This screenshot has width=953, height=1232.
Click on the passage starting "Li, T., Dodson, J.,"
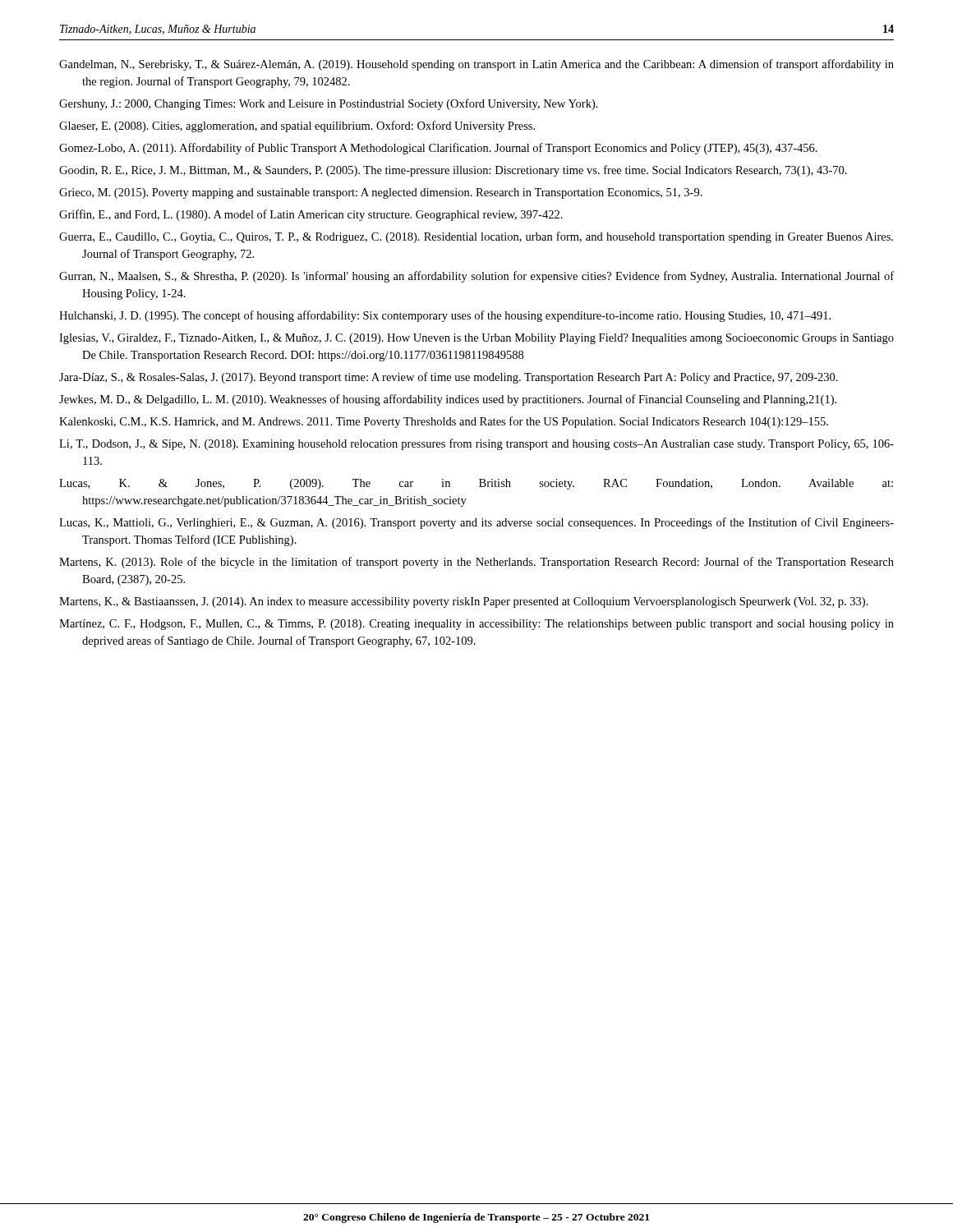pyautogui.click(x=476, y=452)
